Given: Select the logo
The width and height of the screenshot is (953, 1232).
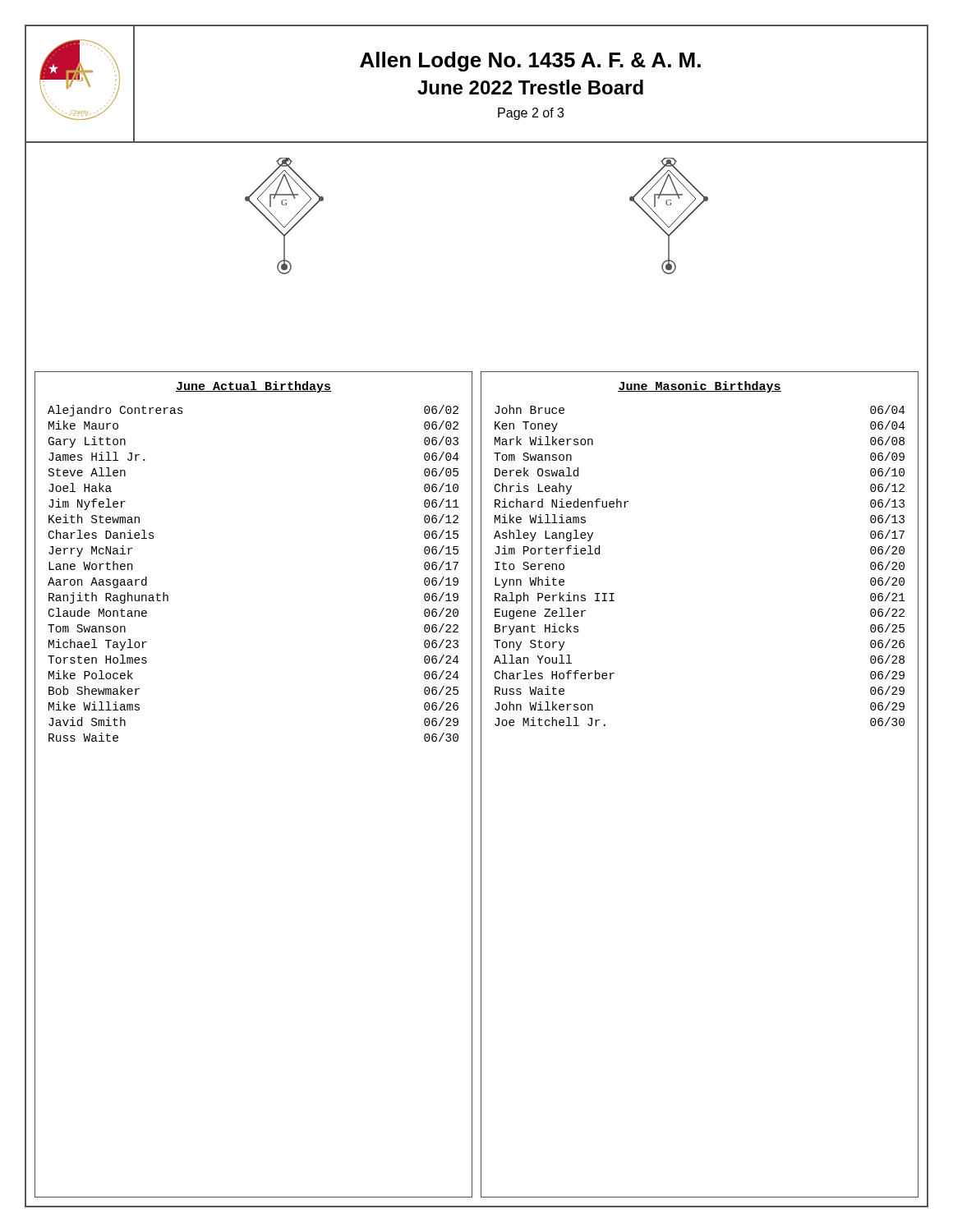Looking at the screenshot, I should point(80,84).
